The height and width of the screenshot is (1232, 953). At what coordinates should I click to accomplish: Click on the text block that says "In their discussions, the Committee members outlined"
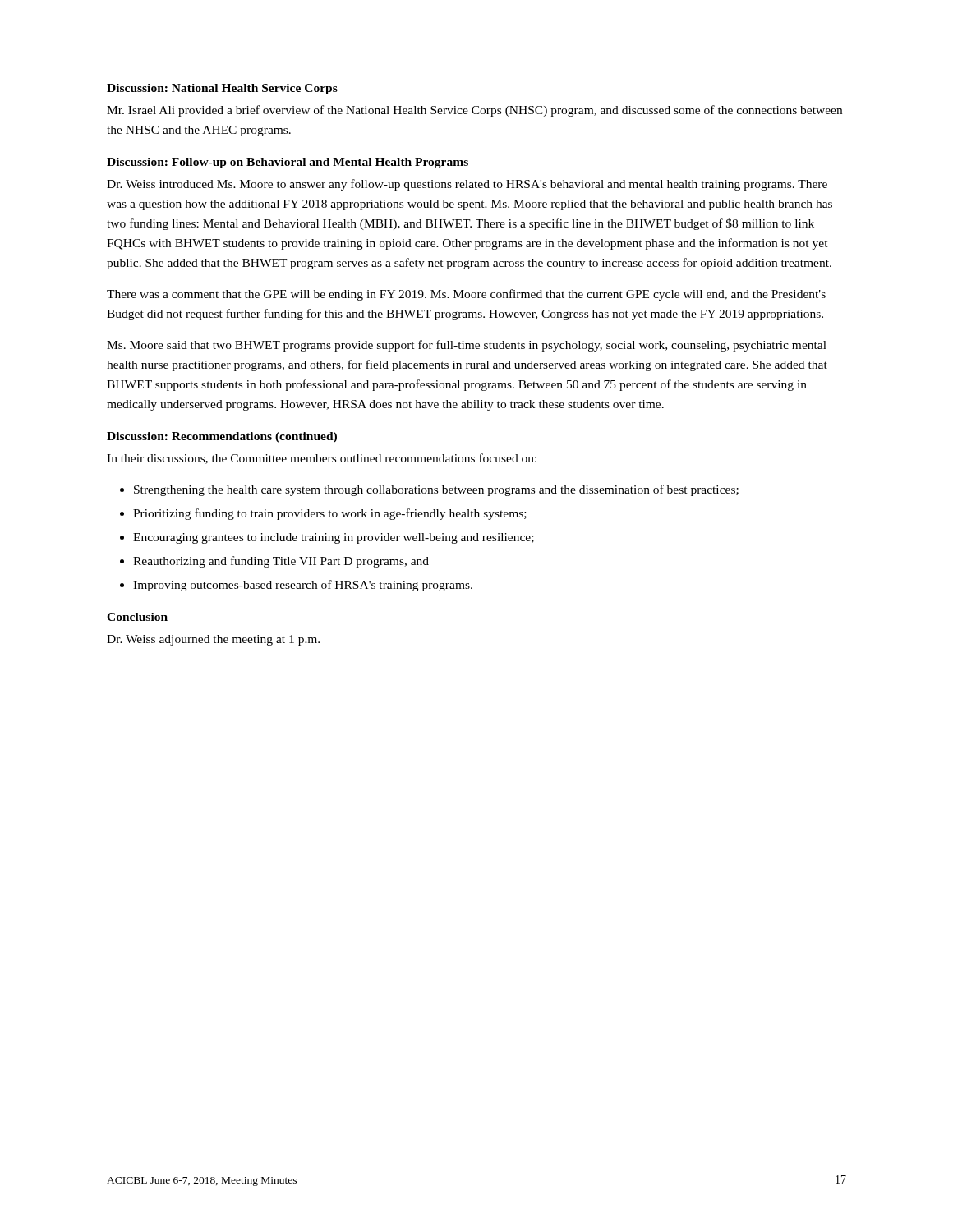click(322, 458)
